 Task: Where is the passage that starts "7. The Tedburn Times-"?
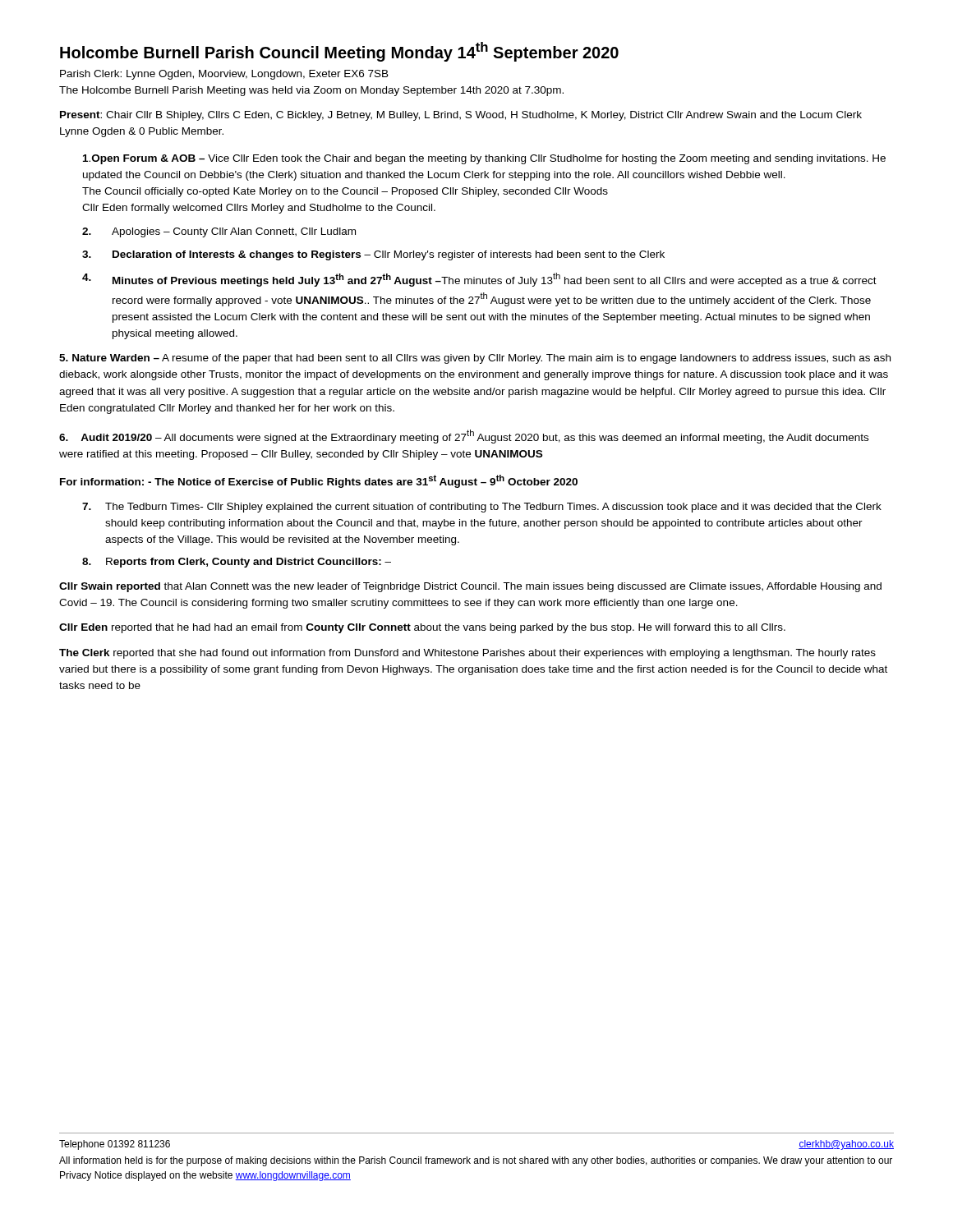point(488,523)
